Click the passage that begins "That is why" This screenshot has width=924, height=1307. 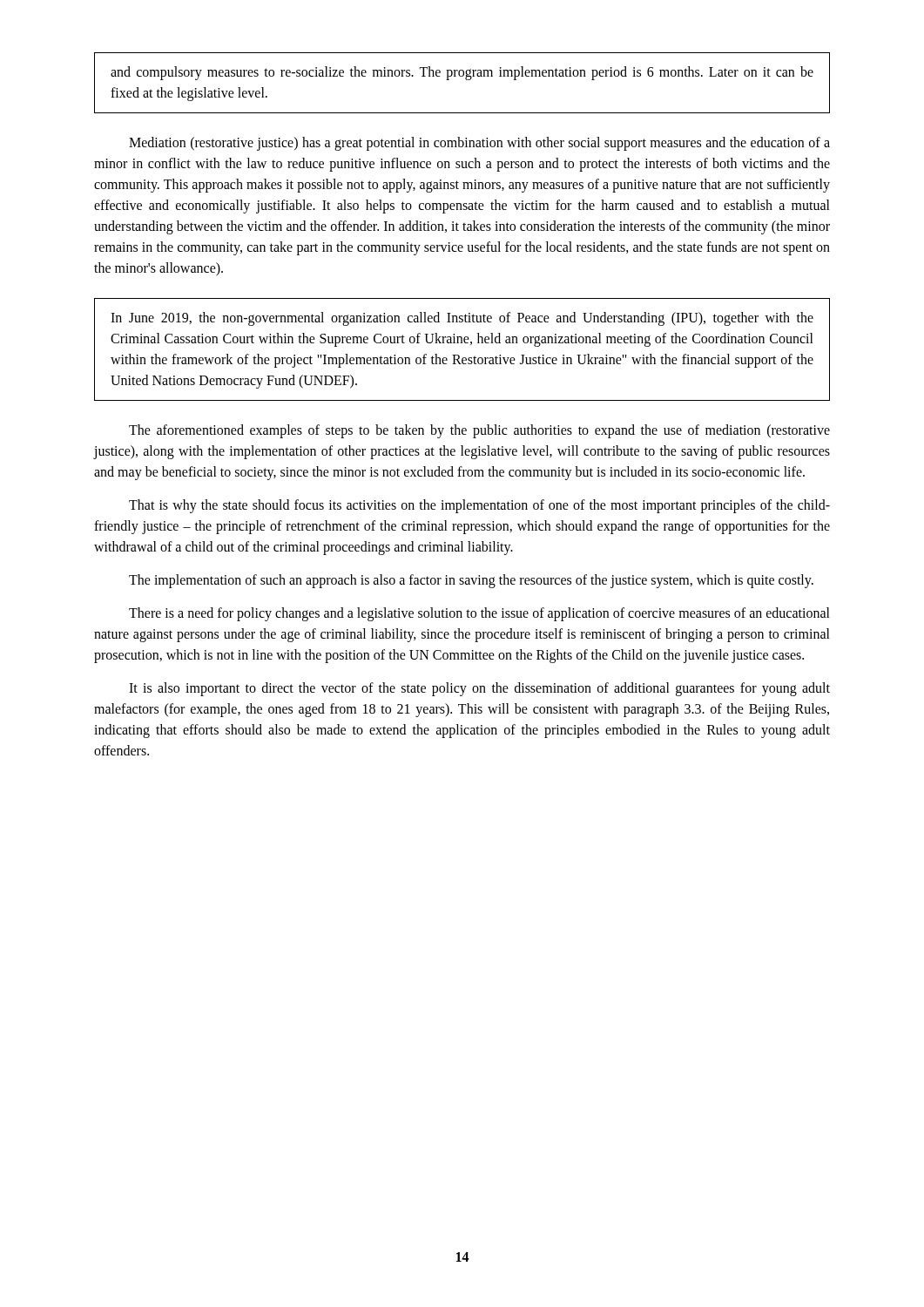[x=462, y=526]
